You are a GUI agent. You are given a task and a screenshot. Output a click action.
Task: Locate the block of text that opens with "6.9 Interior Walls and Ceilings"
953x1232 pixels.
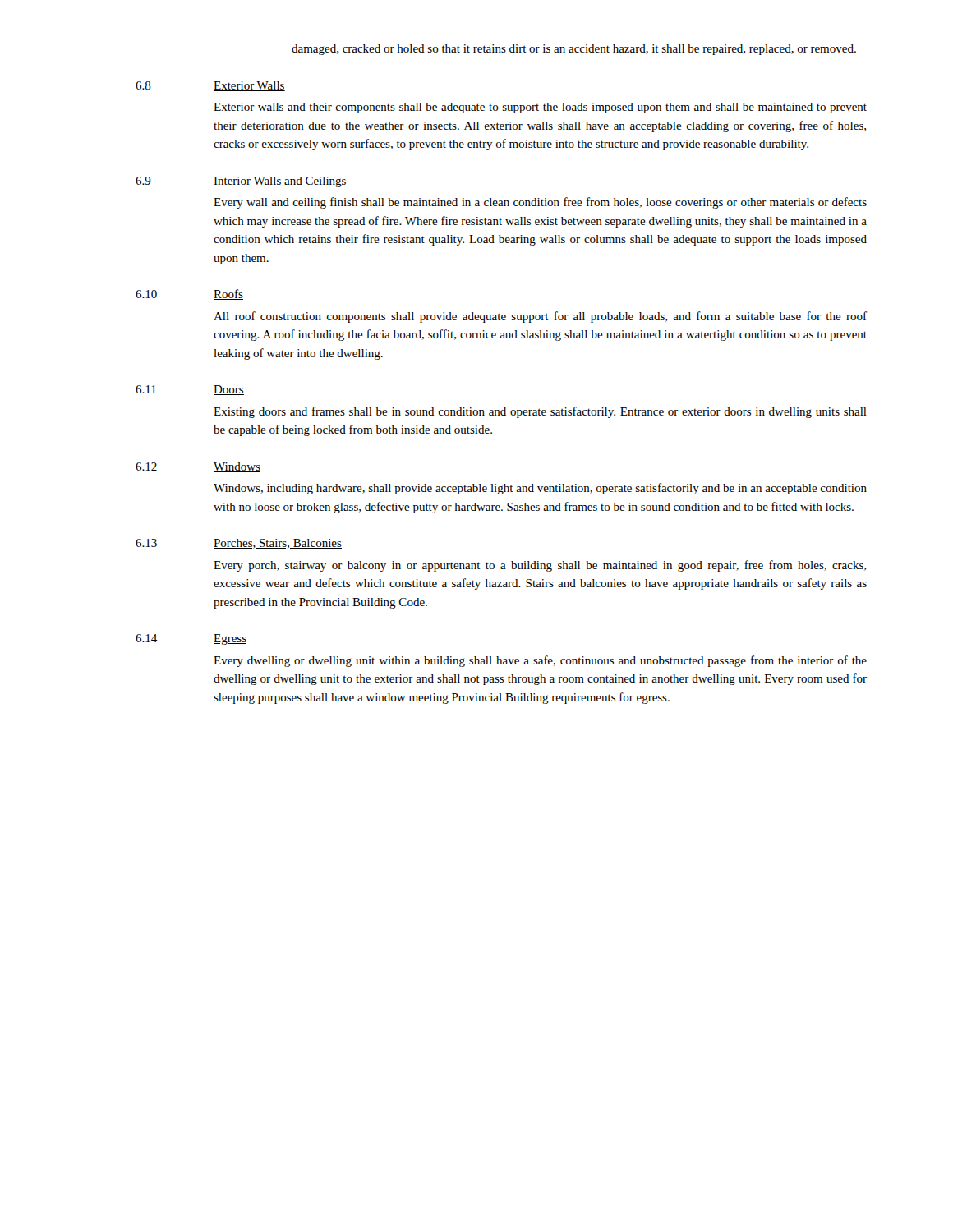(501, 219)
